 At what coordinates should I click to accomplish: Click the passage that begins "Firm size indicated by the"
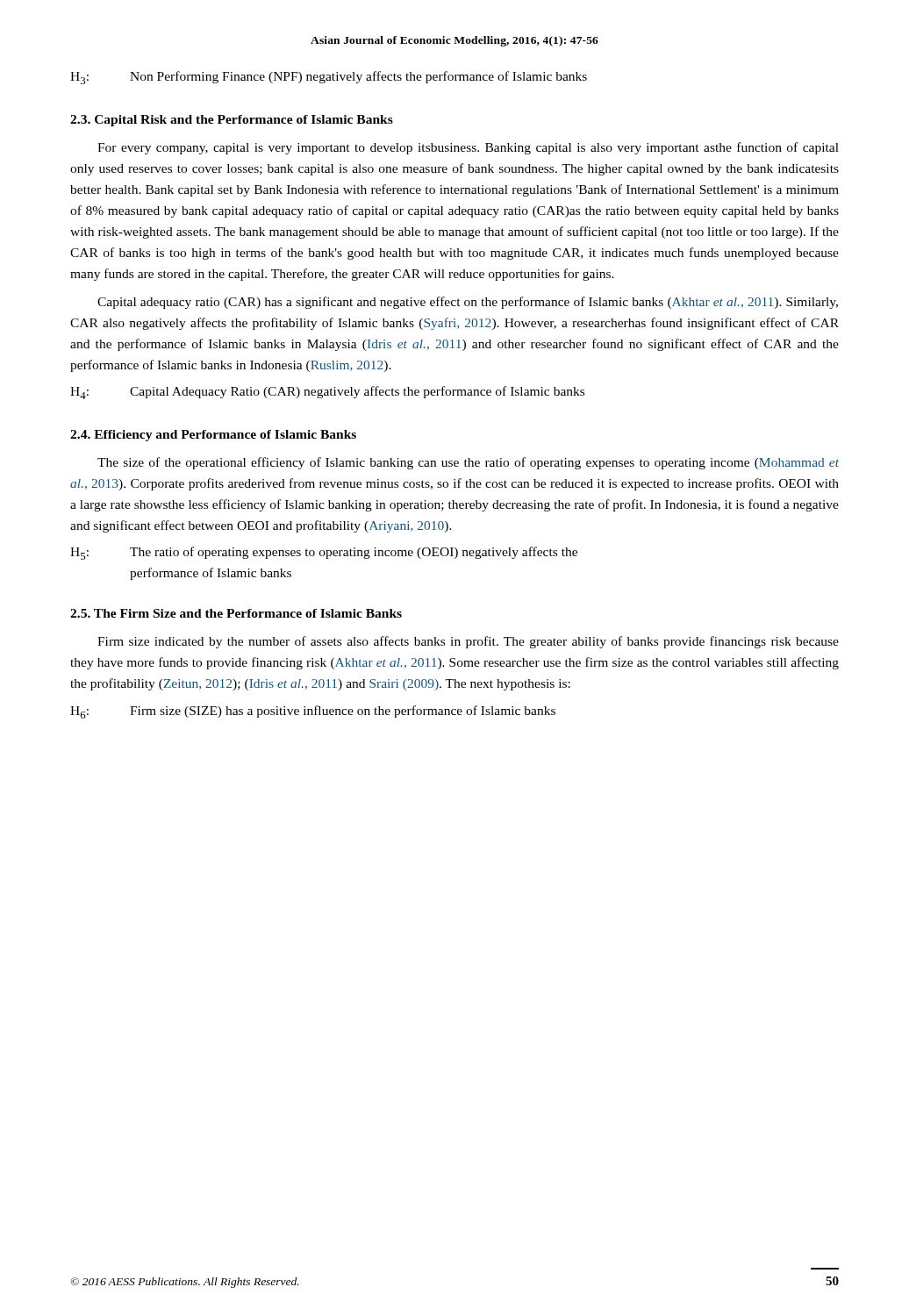click(454, 662)
